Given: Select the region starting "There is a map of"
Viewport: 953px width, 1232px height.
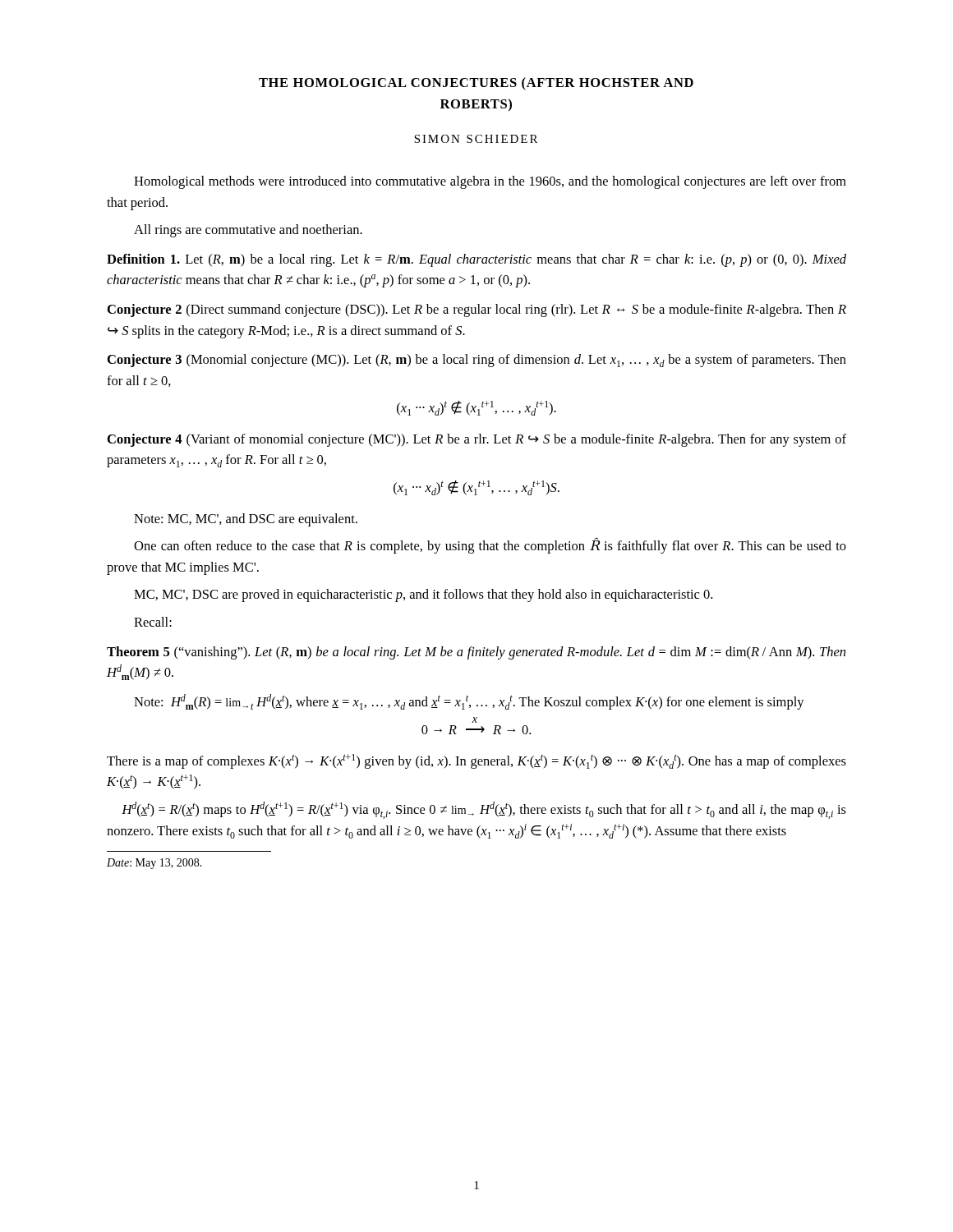Looking at the screenshot, I should pyautogui.click(x=476, y=770).
